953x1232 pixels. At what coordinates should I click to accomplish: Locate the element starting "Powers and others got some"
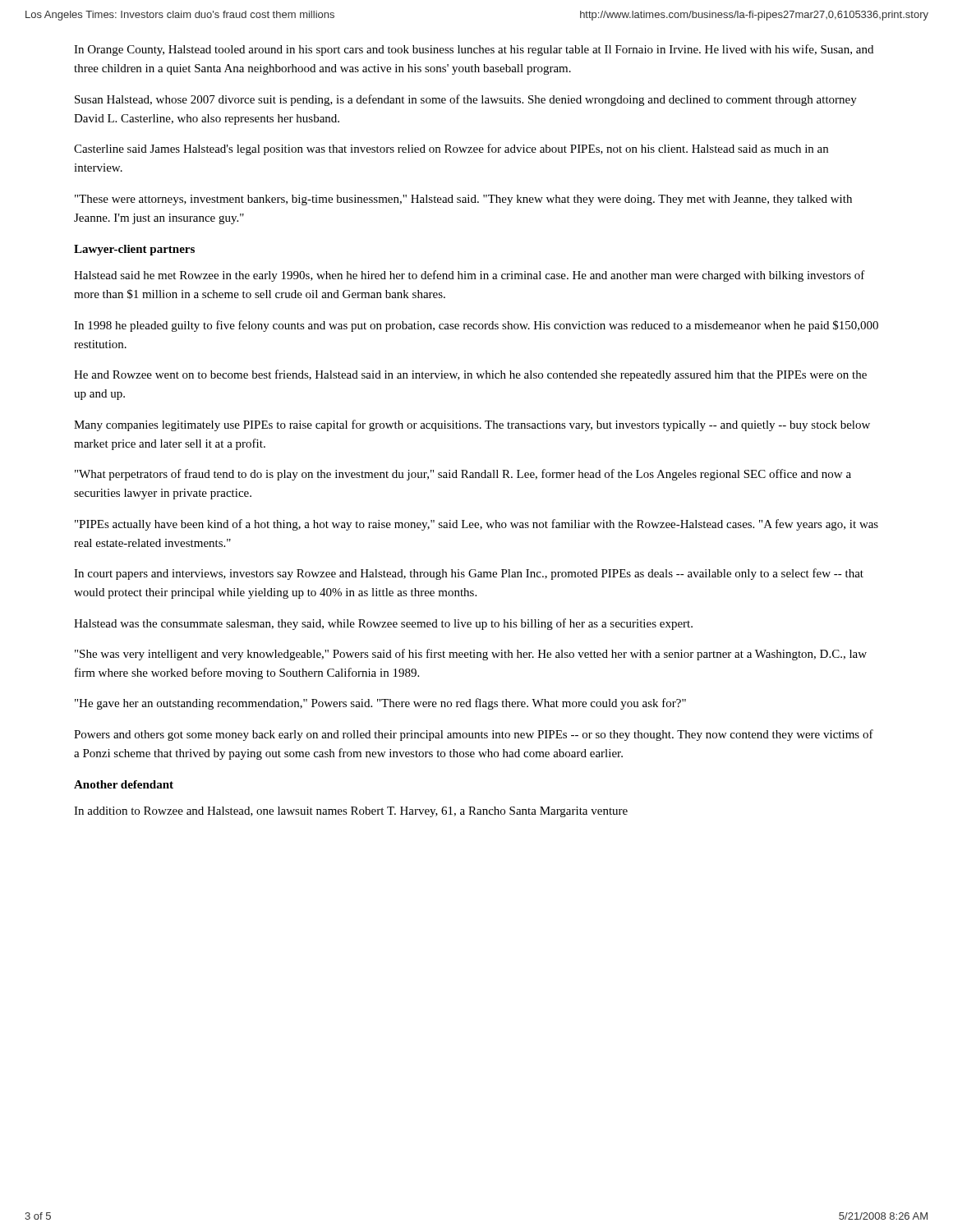pyautogui.click(x=473, y=743)
